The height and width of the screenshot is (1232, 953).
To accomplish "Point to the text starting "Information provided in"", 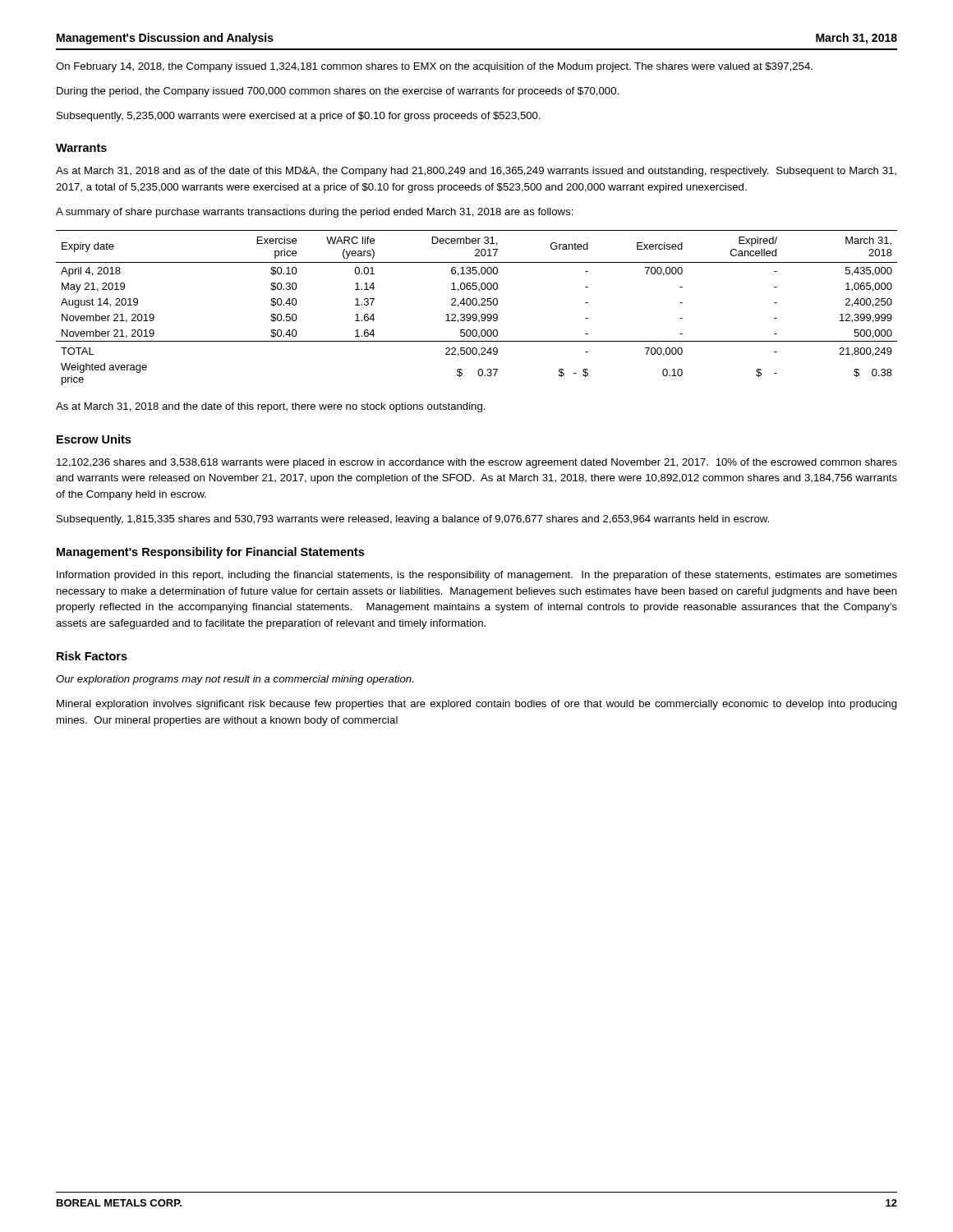I will pyautogui.click(x=476, y=599).
